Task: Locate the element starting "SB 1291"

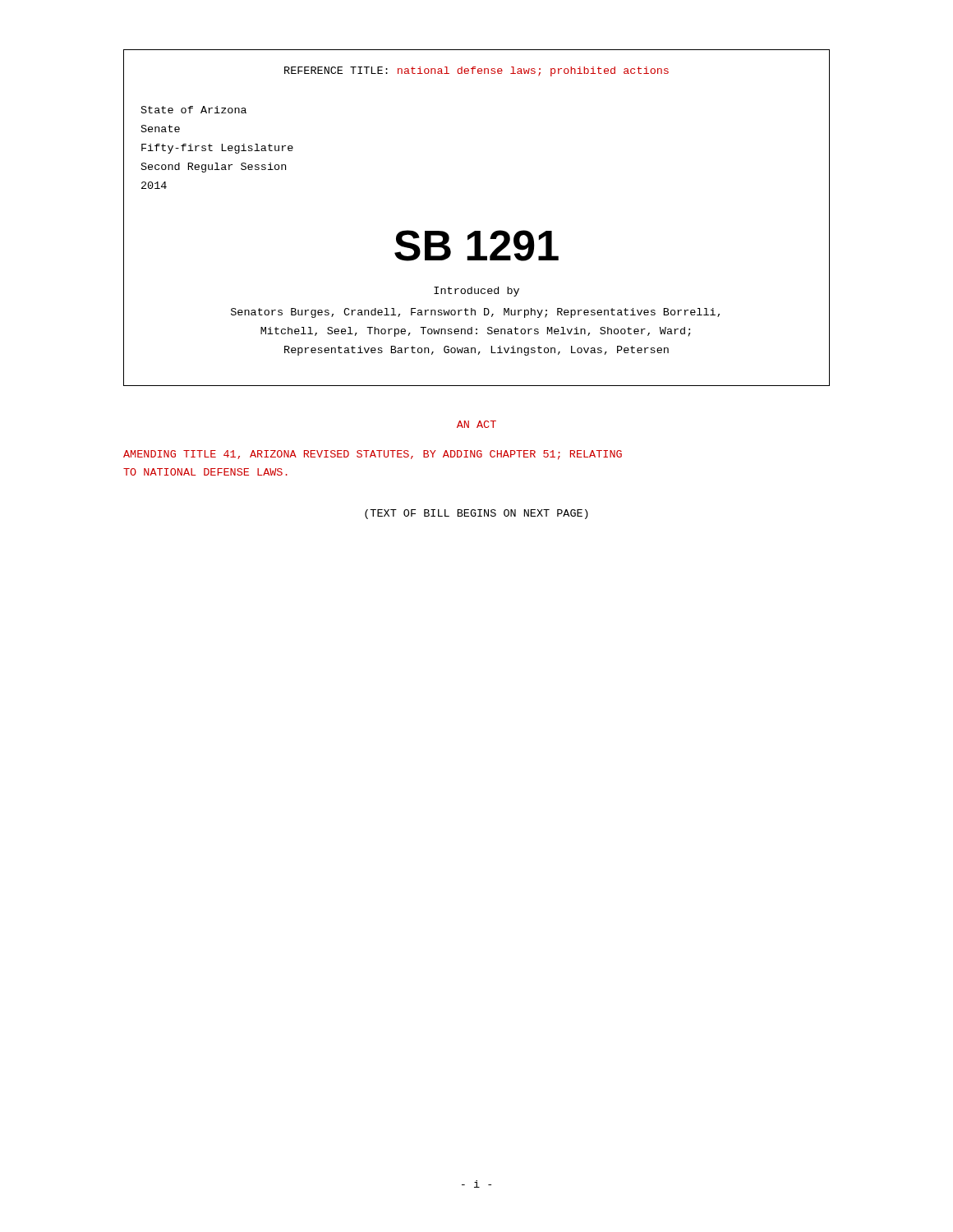Action: coord(476,245)
